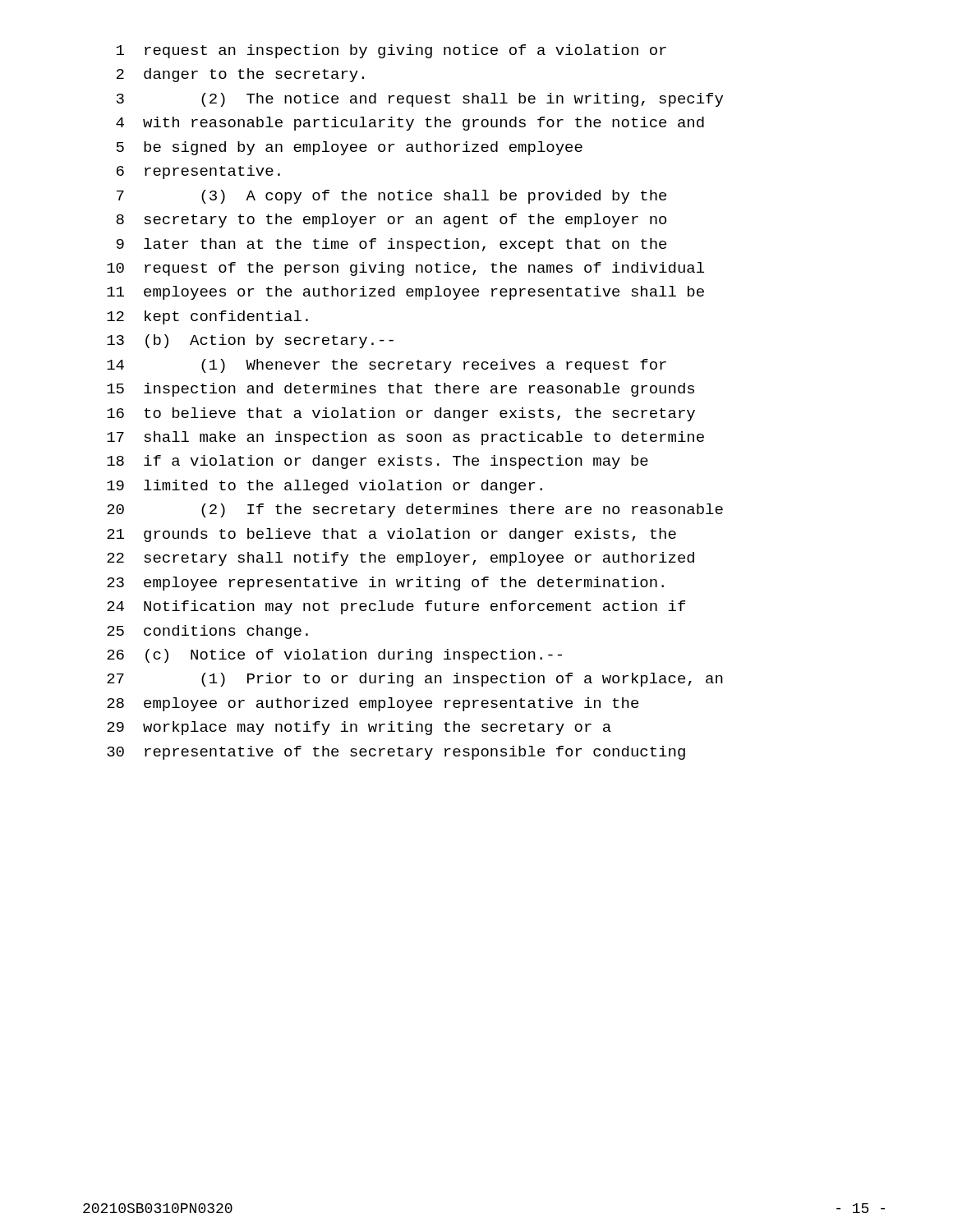Locate the block starting "19 limited to the alleged violation or"
The width and height of the screenshot is (953, 1232).
(x=485, y=487)
